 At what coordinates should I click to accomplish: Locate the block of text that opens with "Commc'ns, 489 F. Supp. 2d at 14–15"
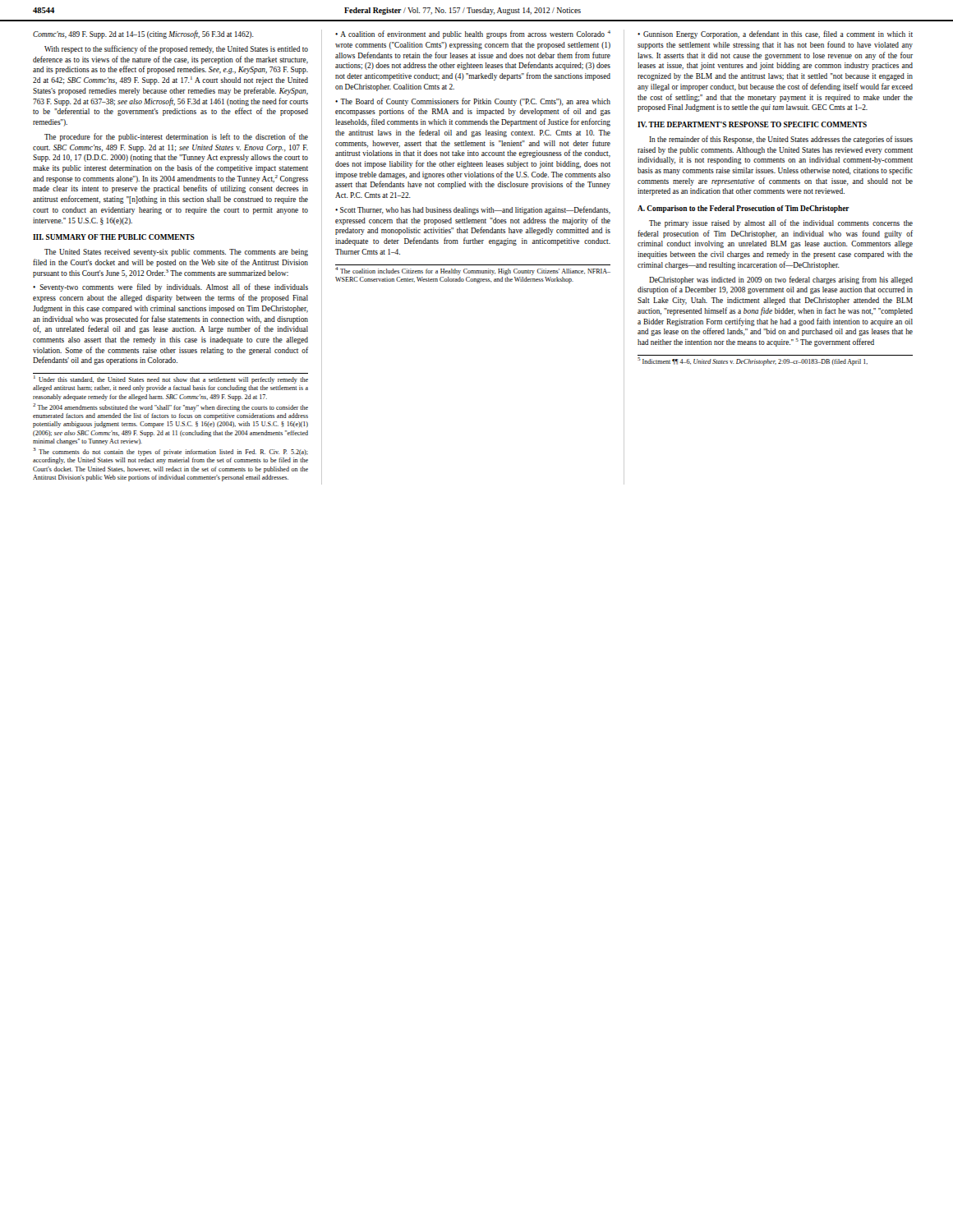point(170,128)
